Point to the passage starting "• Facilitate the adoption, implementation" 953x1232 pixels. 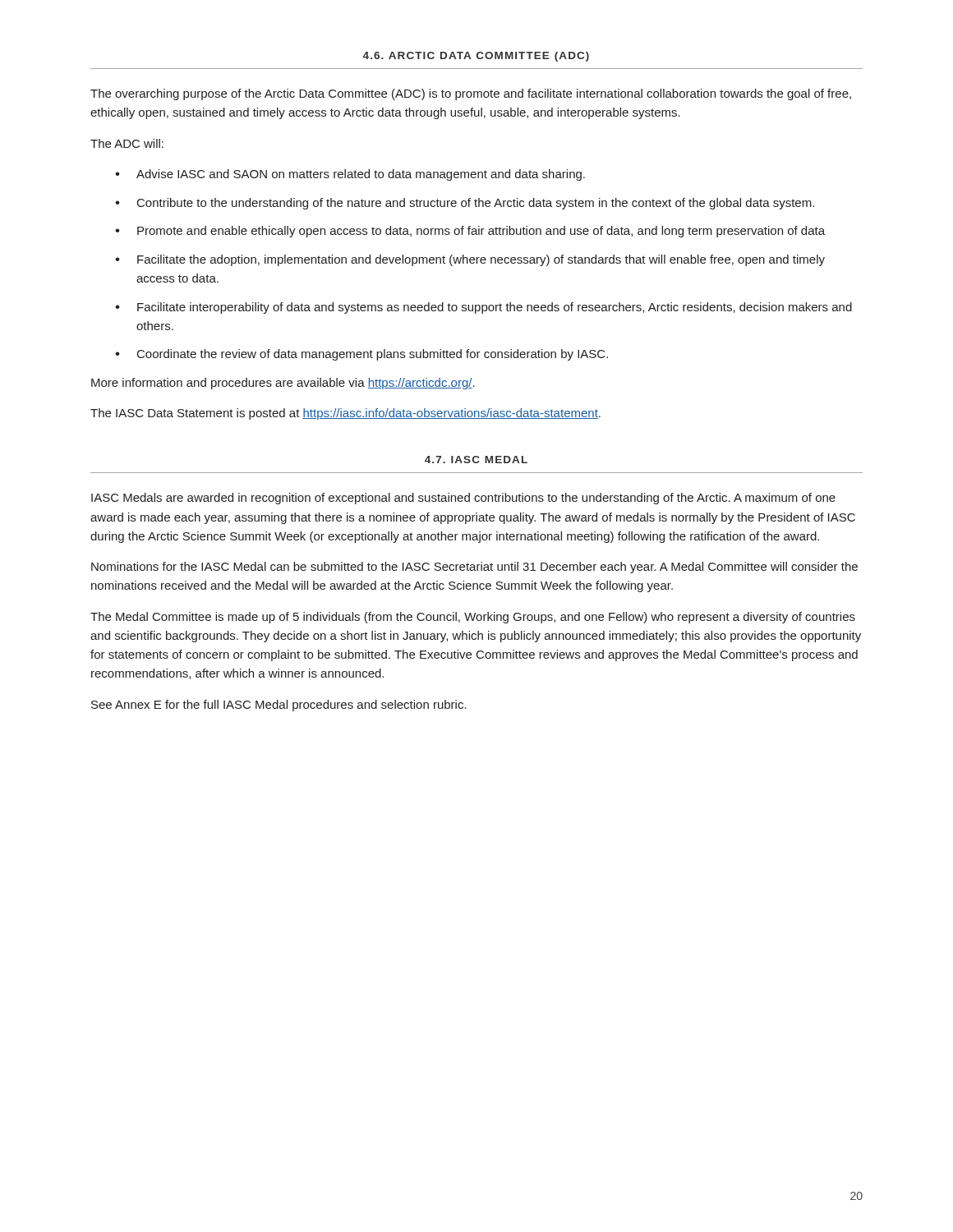tap(489, 269)
